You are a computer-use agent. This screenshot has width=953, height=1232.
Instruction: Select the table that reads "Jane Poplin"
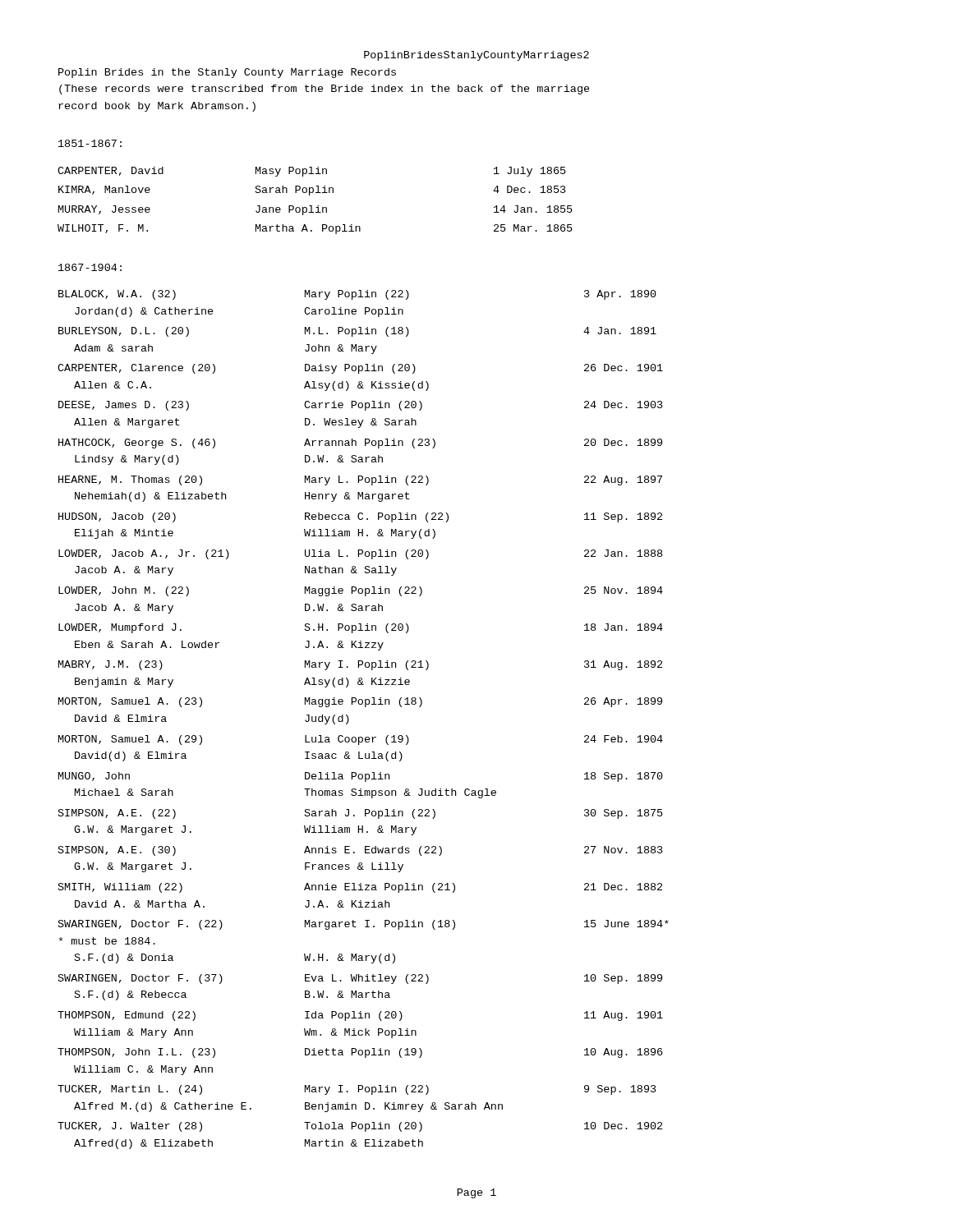tap(476, 200)
